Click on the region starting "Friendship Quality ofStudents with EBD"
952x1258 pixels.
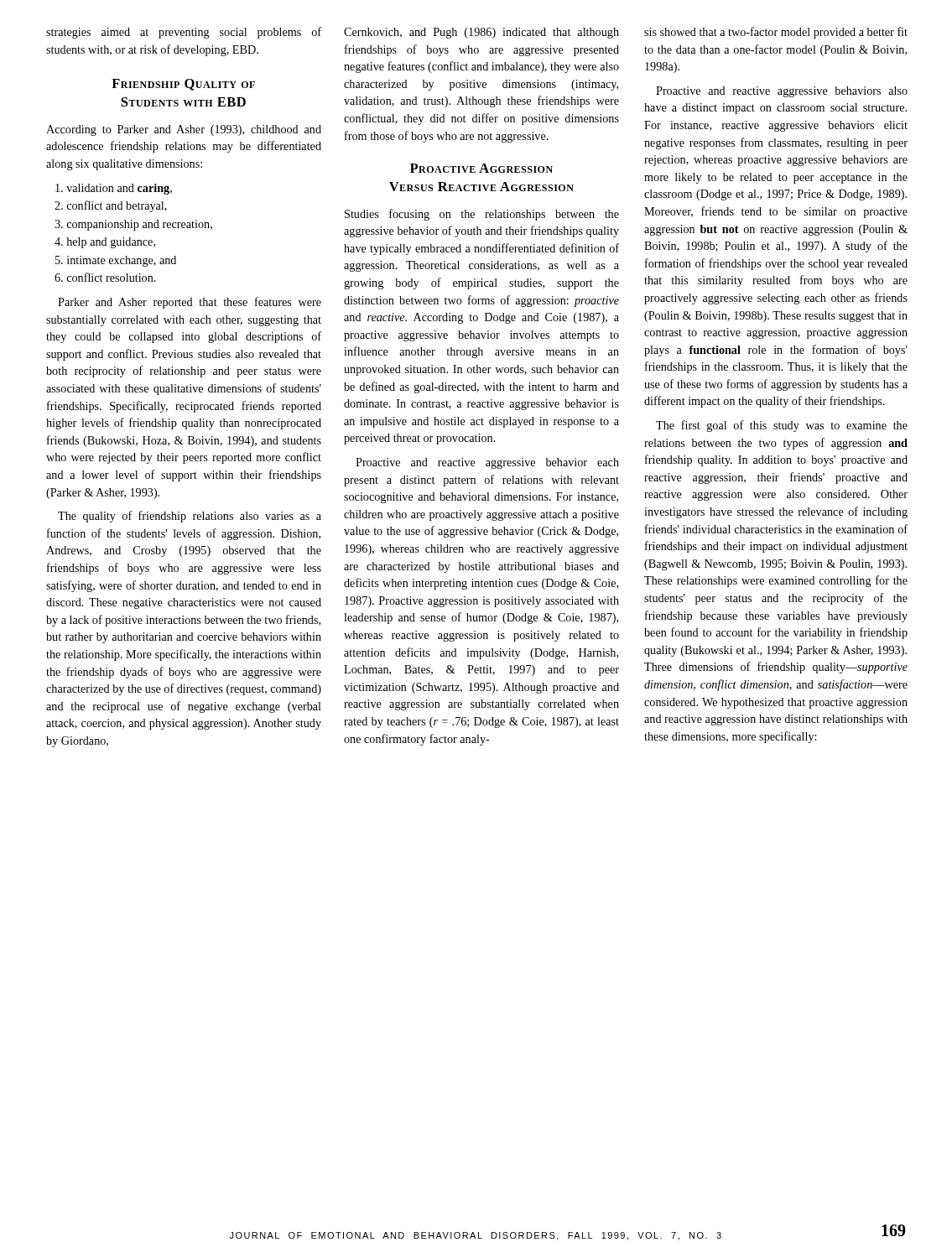click(184, 93)
